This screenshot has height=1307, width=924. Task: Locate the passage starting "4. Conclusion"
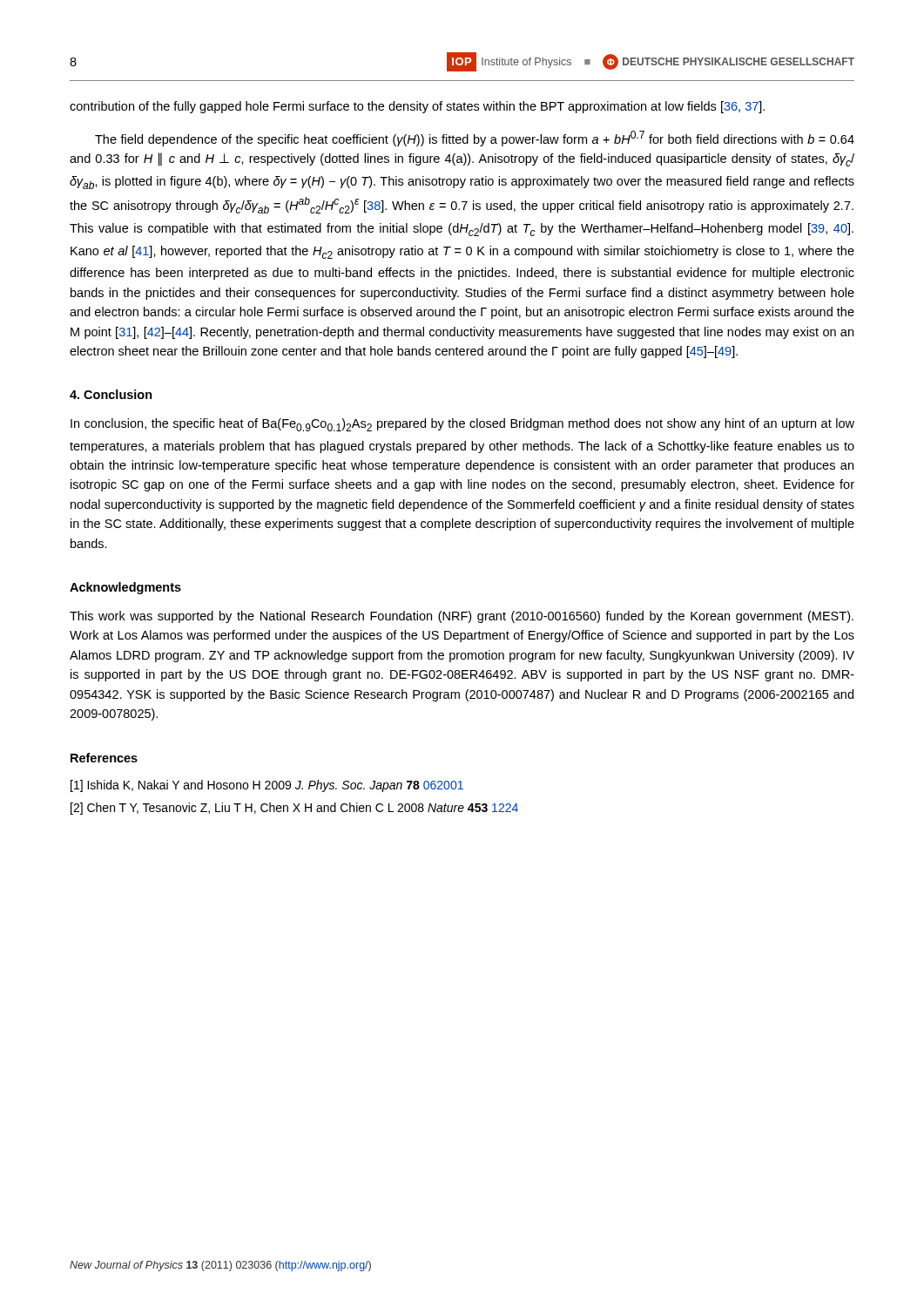point(111,395)
